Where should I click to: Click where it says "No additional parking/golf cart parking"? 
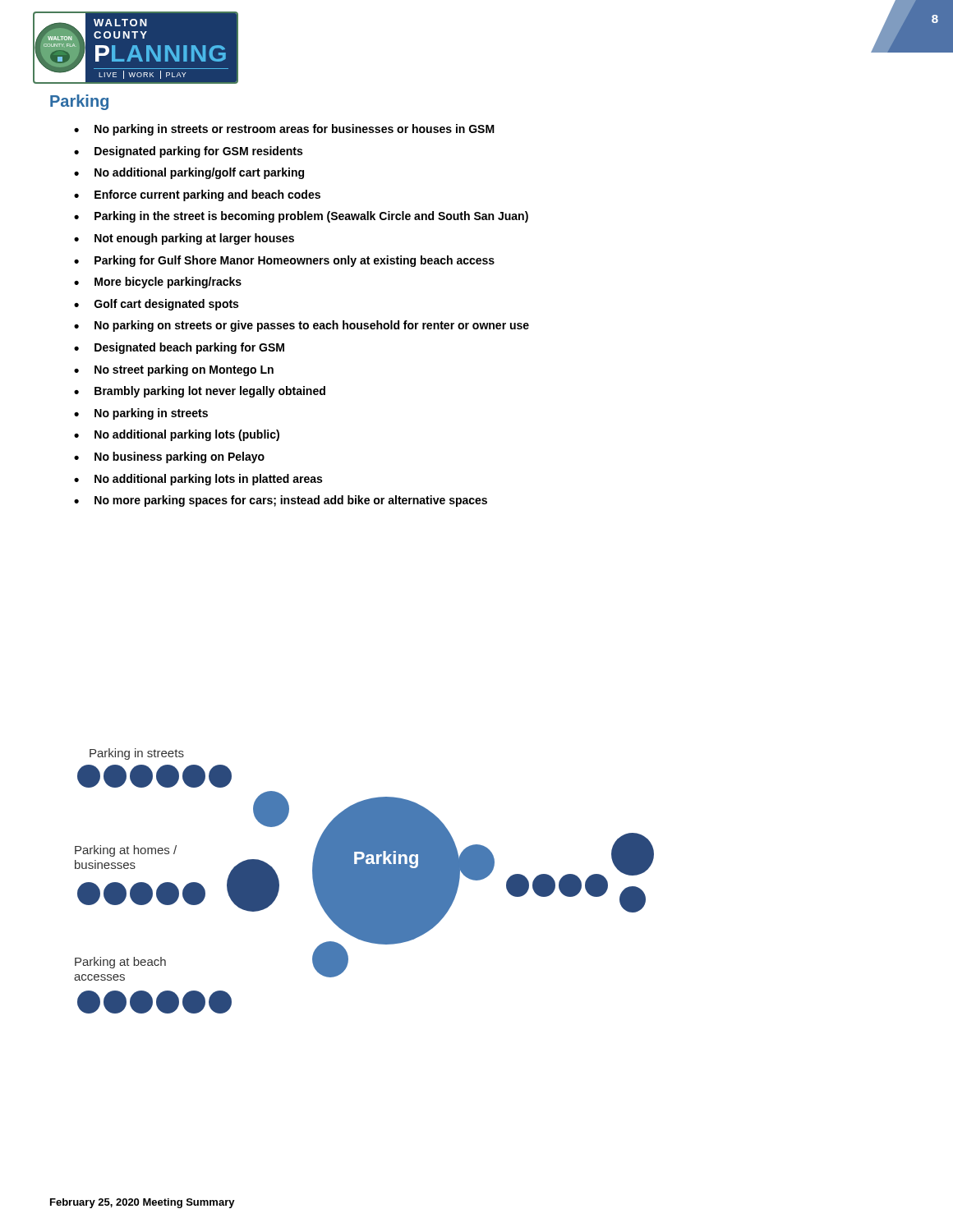[x=199, y=173]
